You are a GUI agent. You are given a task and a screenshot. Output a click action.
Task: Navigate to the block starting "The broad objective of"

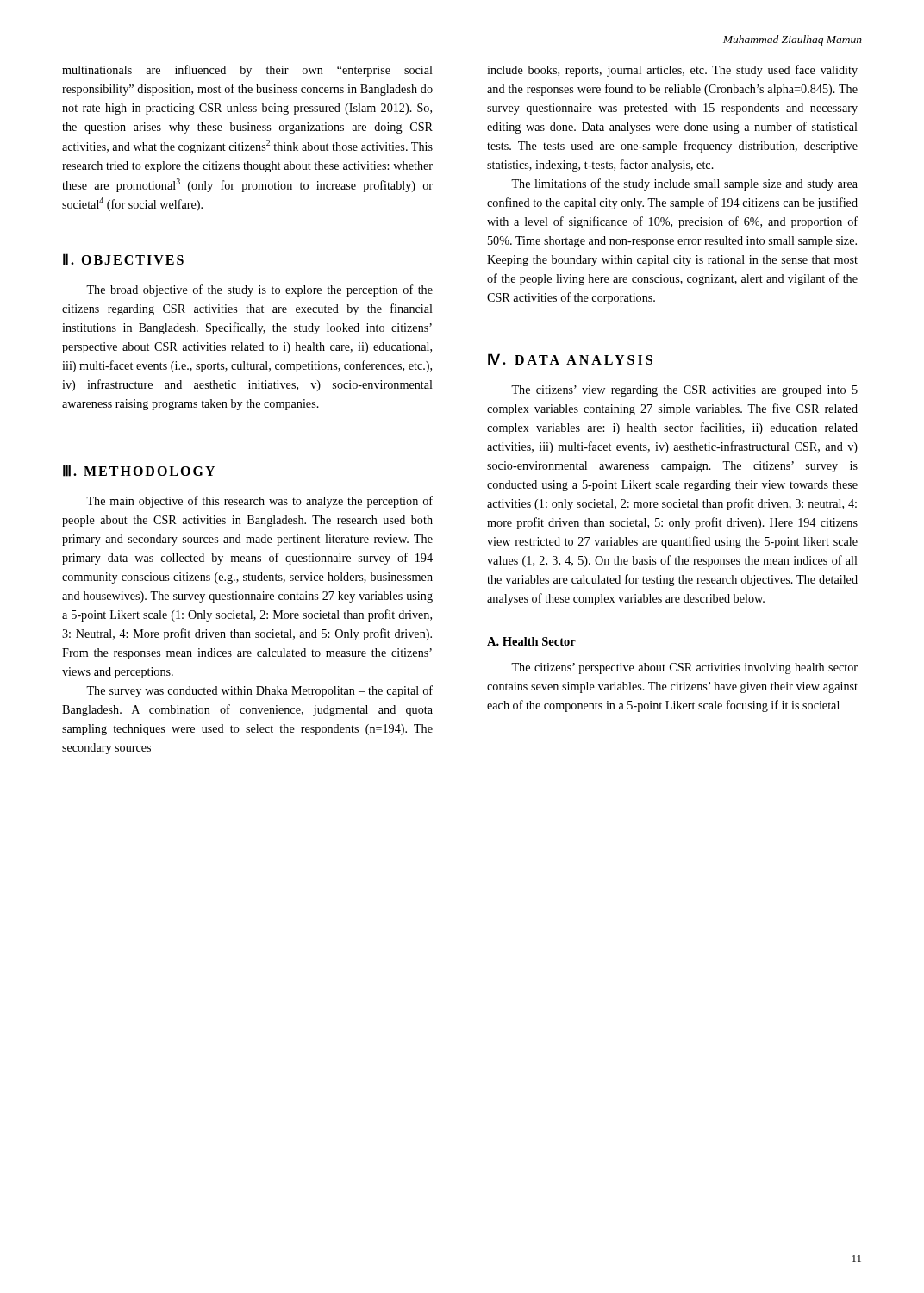coord(247,347)
